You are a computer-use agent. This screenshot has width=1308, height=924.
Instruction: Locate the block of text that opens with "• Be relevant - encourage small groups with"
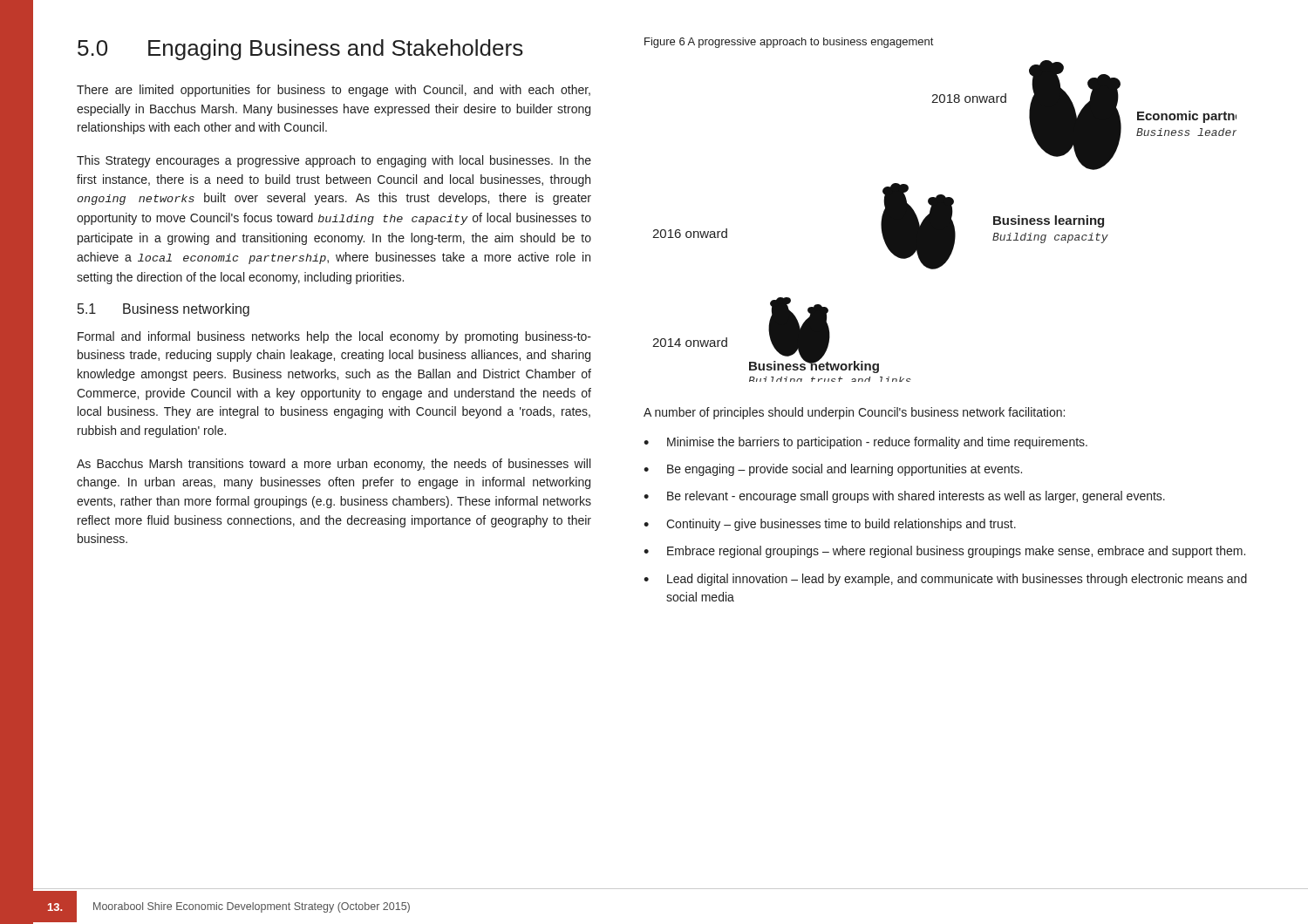tap(905, 498)
